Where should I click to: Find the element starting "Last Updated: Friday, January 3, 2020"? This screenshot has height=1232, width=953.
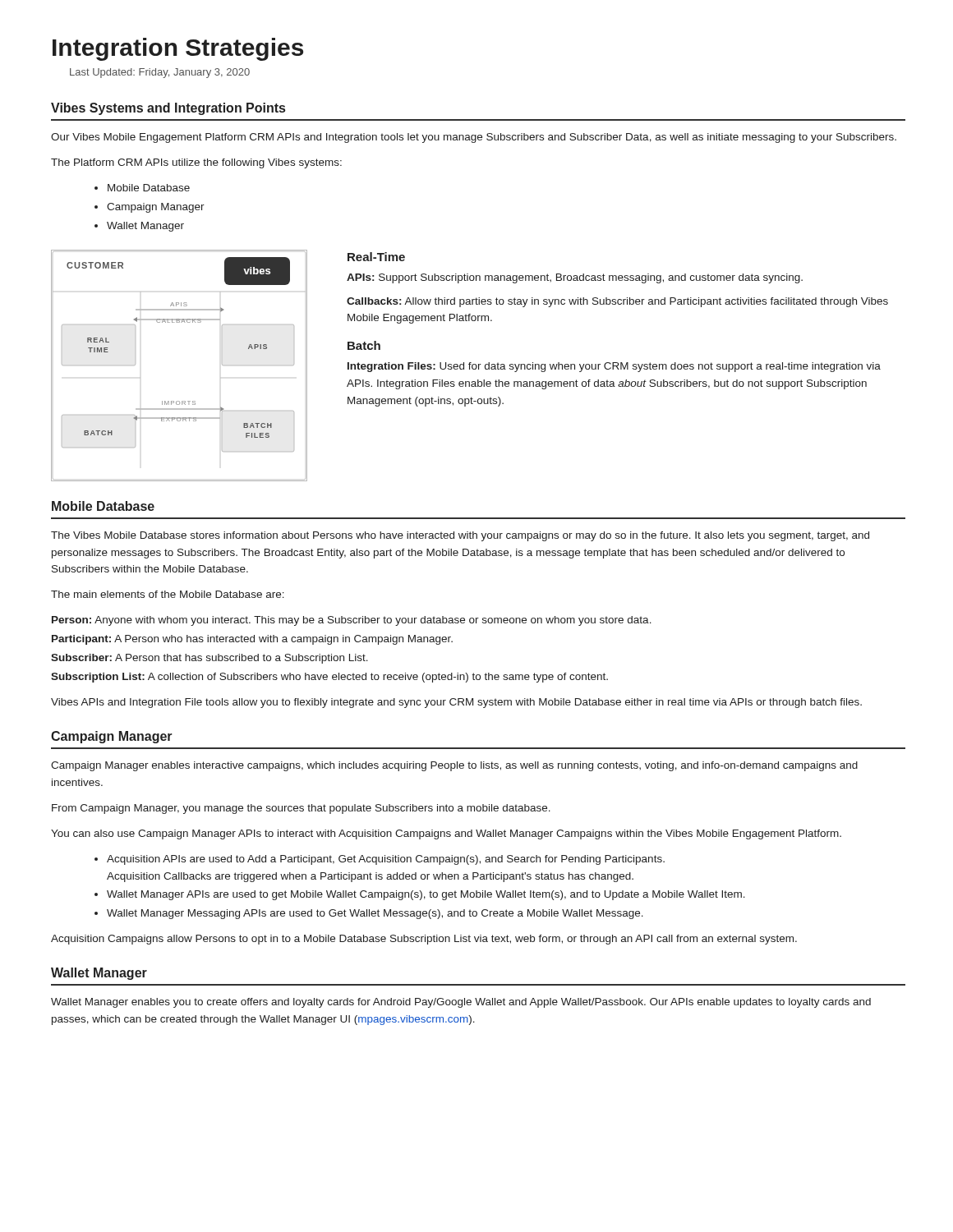[x=160, y=73]
